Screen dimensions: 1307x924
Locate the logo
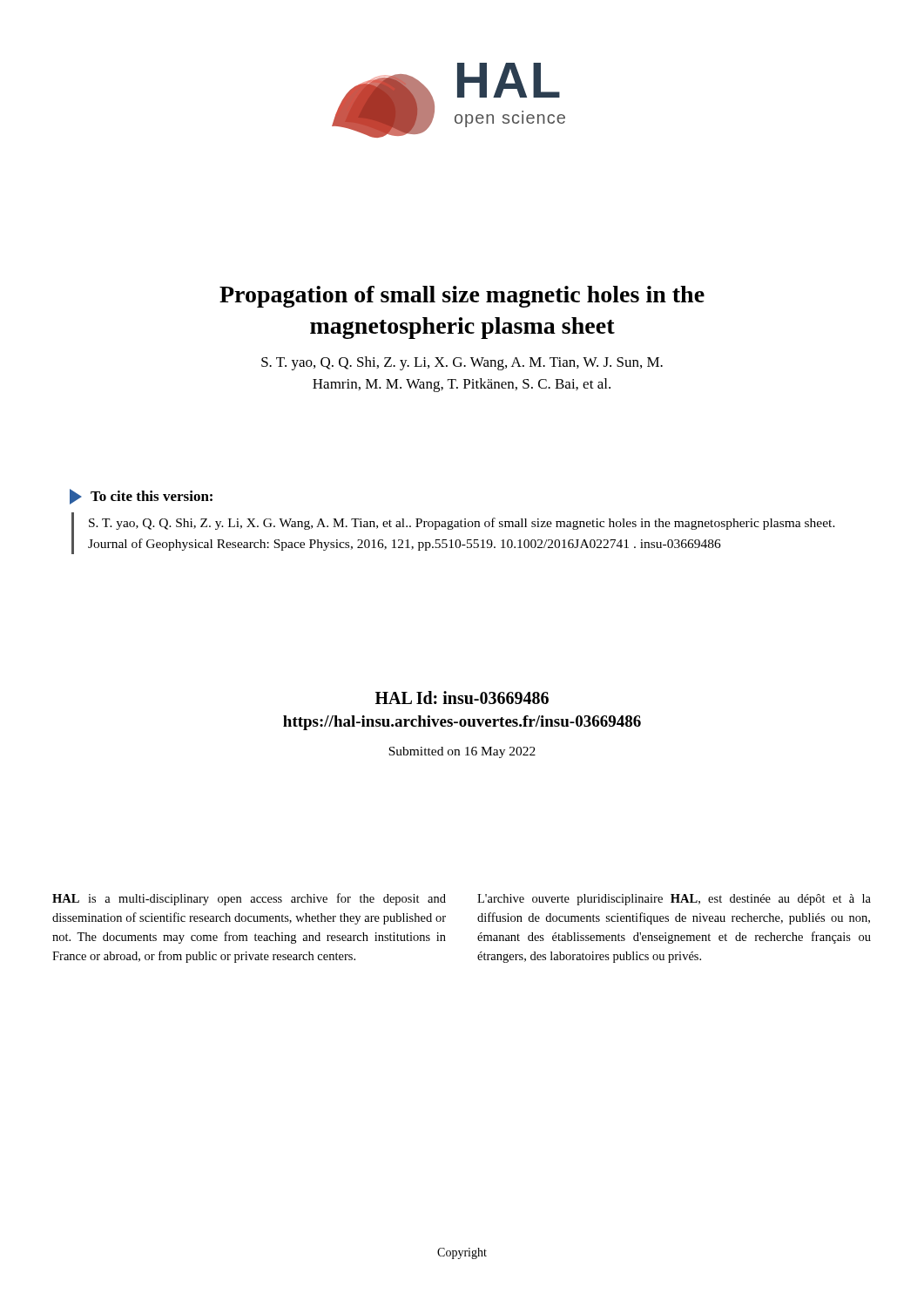(x=462, y=102)
